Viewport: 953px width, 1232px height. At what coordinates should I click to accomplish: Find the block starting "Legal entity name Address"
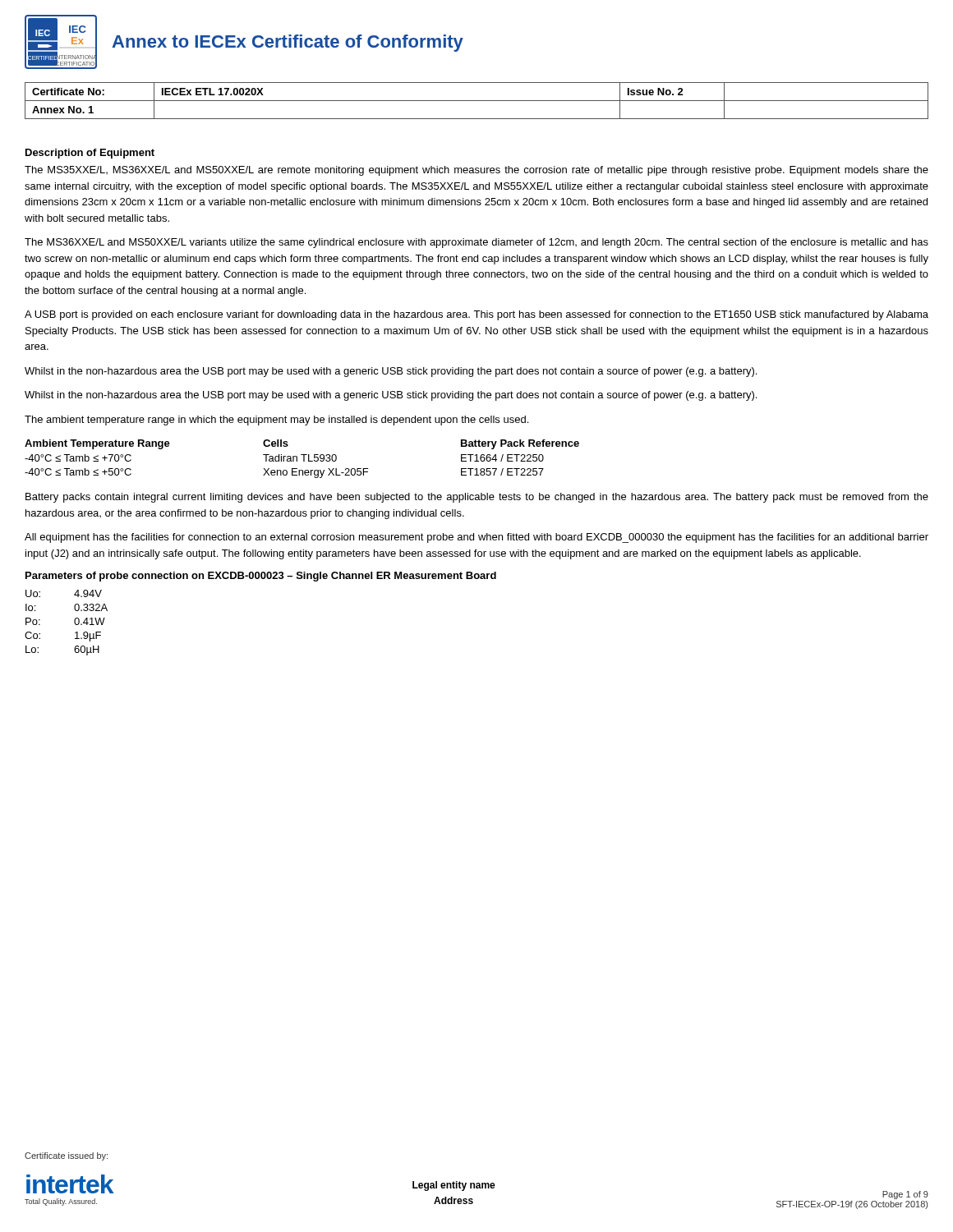[454, 1193]
